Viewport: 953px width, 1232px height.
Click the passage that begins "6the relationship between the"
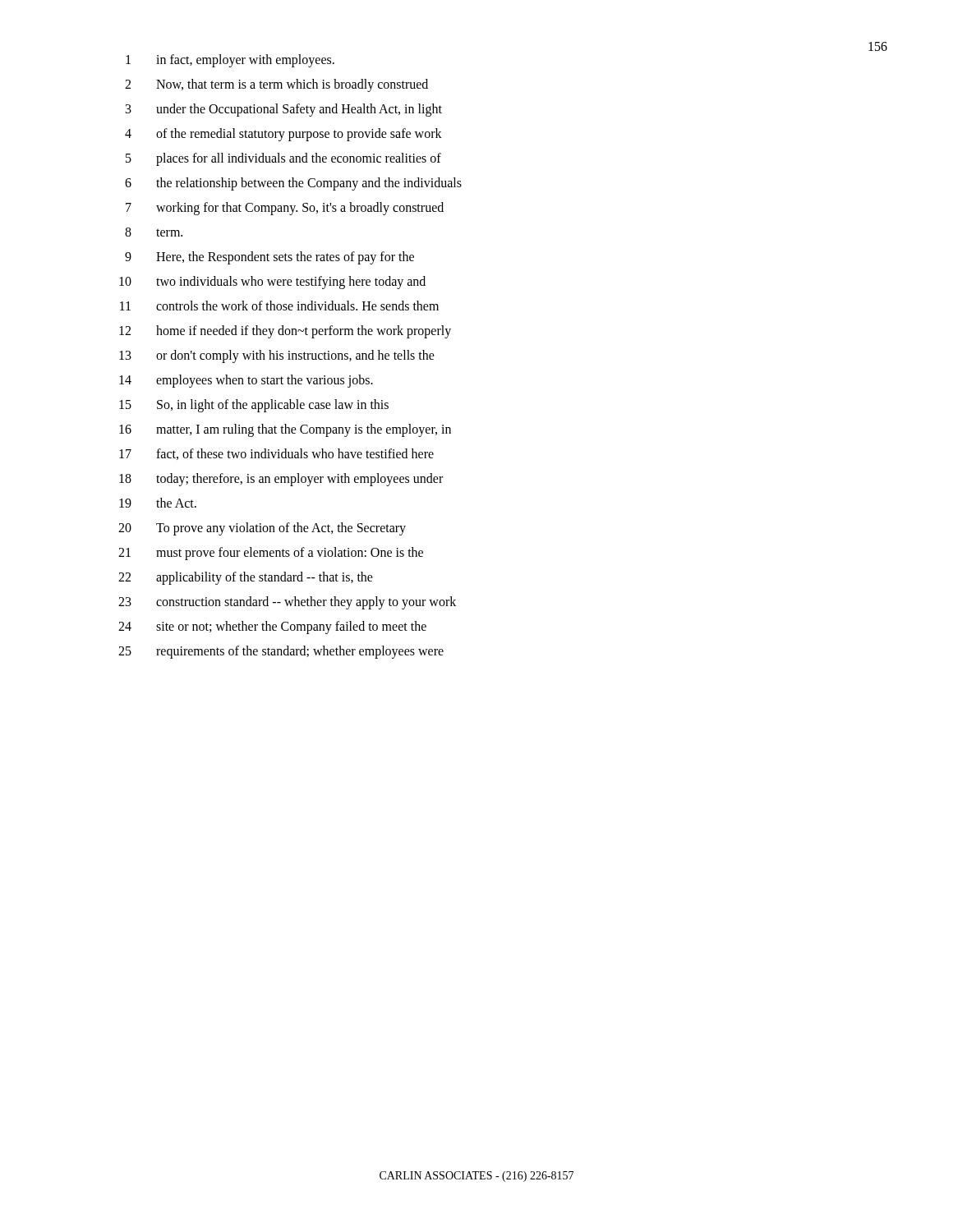pyautogui.click(x=419, y=183)
